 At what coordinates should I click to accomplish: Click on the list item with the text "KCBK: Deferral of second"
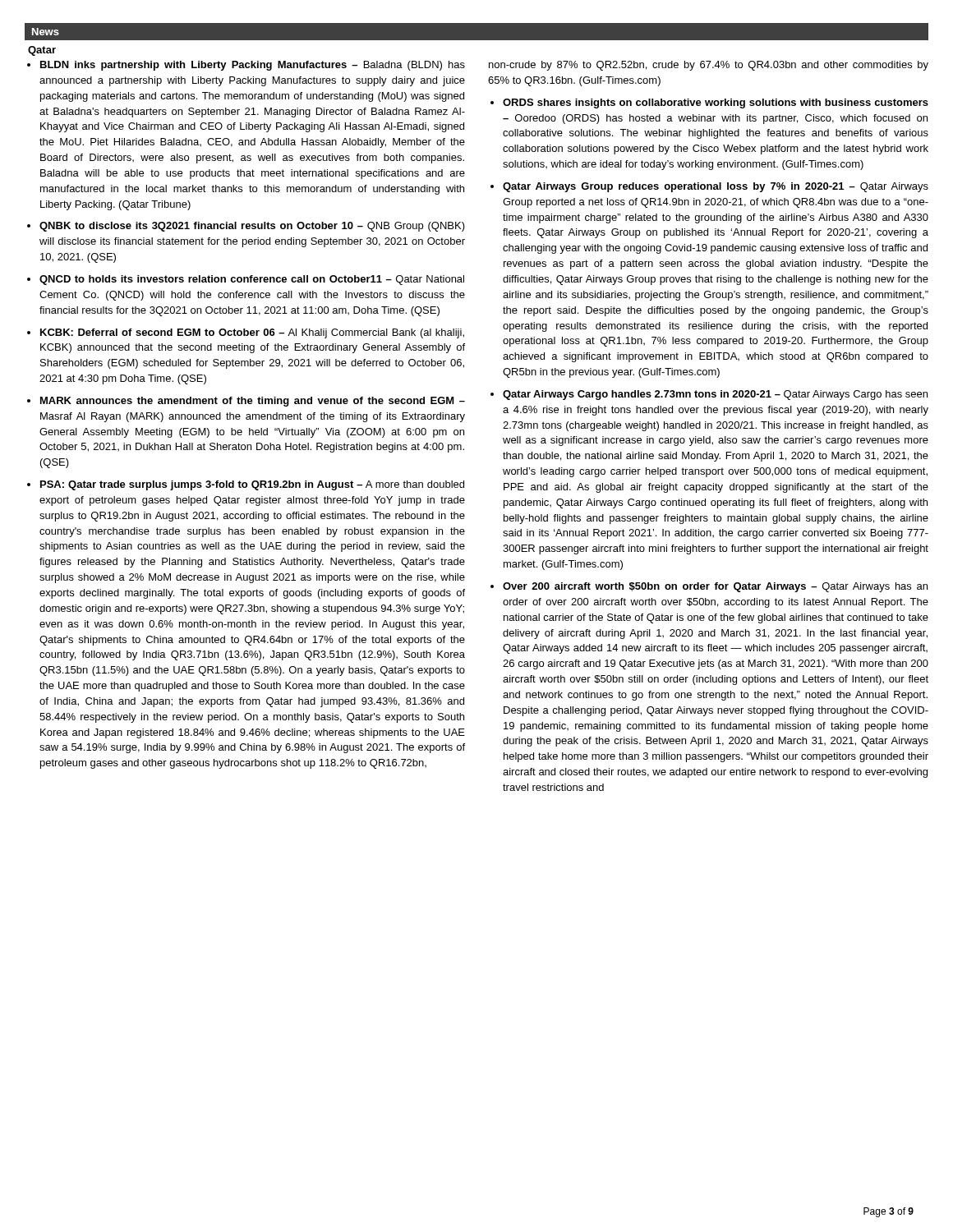(x=252, y=355)
